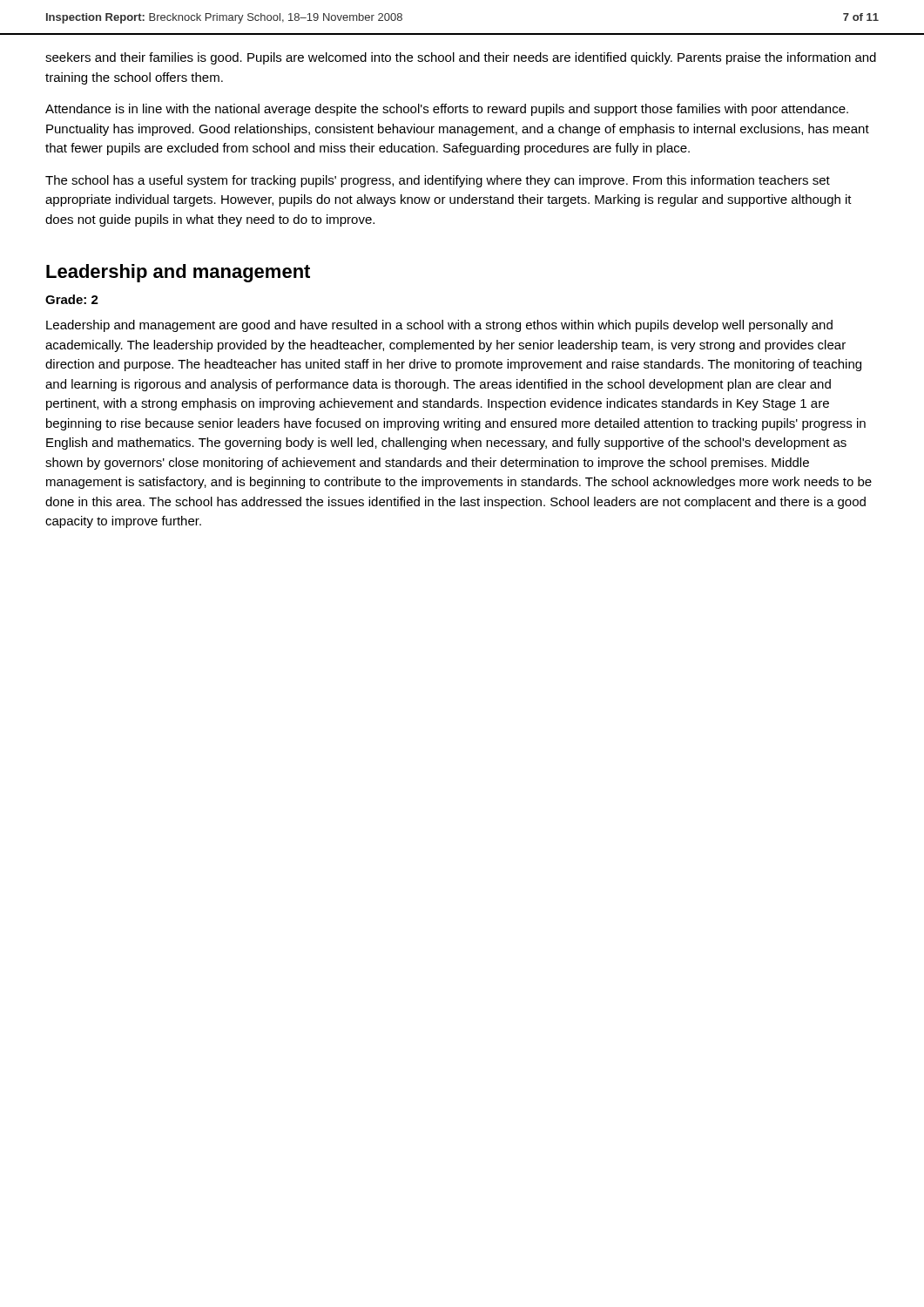The height and width of the screenshot is (1307, 924).
Task: Where is the passage that starts "The school has a useful system for"?
Action: [x=448, y=199]
